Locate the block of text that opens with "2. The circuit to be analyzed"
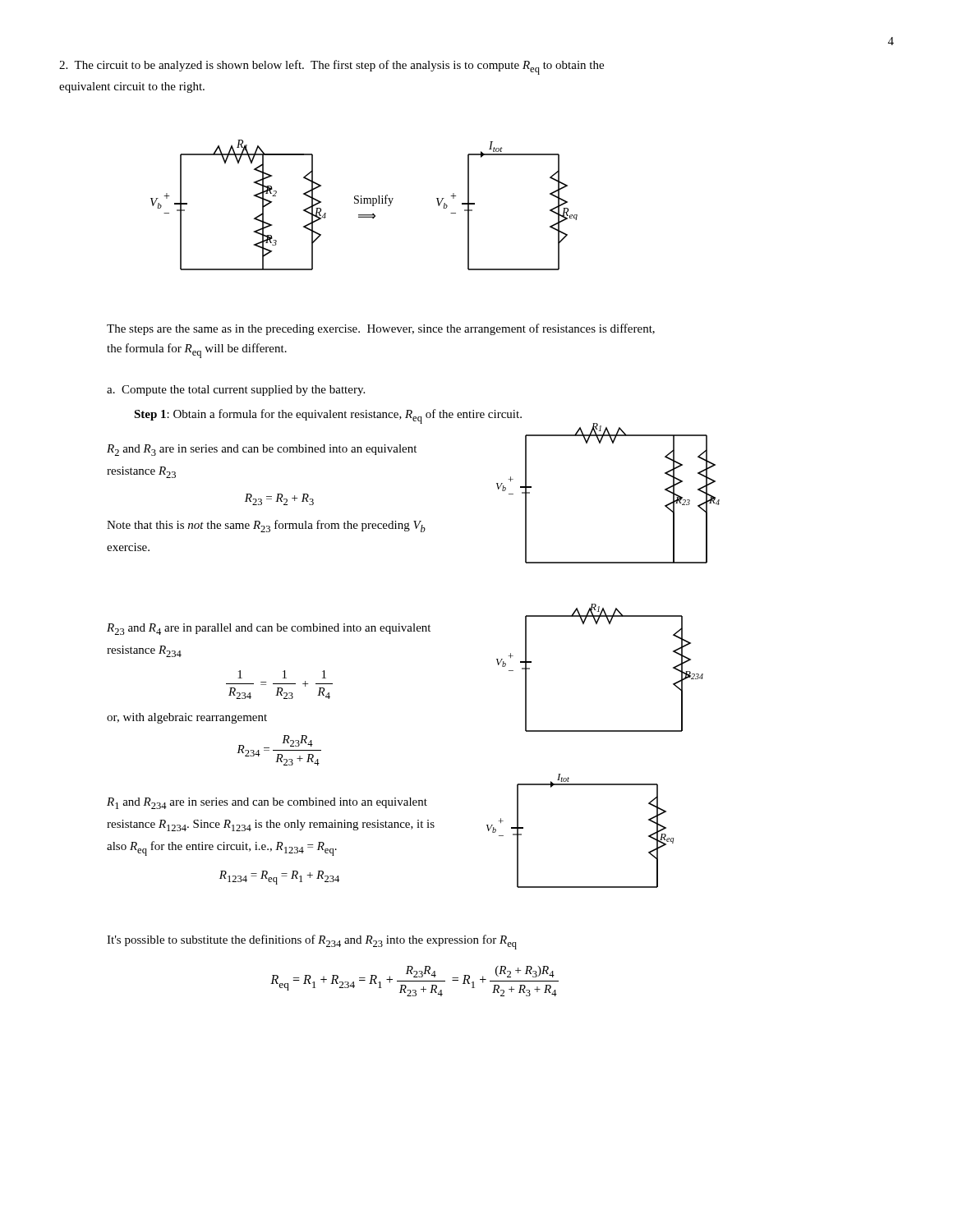The image size is (953, 1232). [332, 75]
